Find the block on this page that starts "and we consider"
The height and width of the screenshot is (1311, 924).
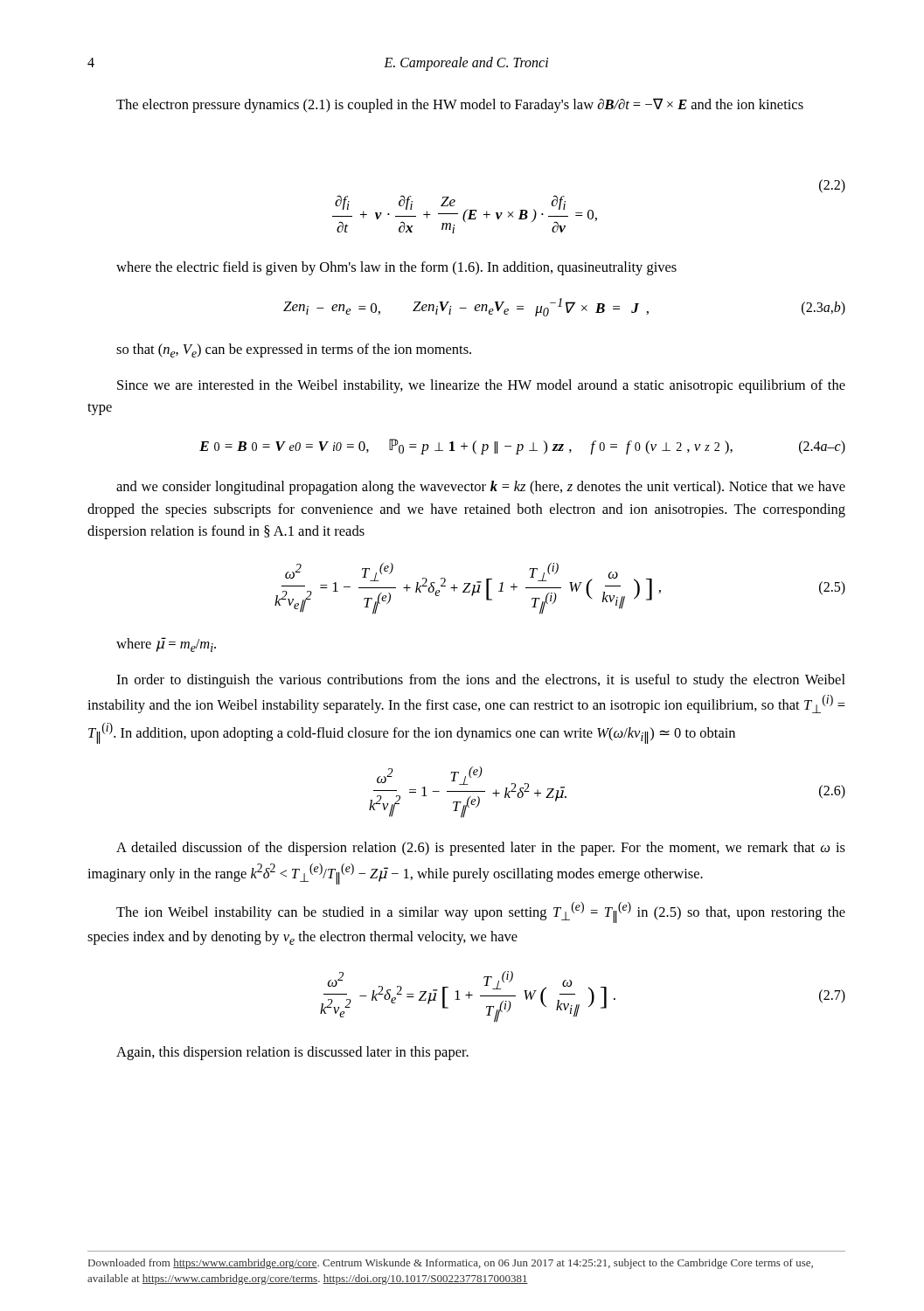tap(466, 509)
